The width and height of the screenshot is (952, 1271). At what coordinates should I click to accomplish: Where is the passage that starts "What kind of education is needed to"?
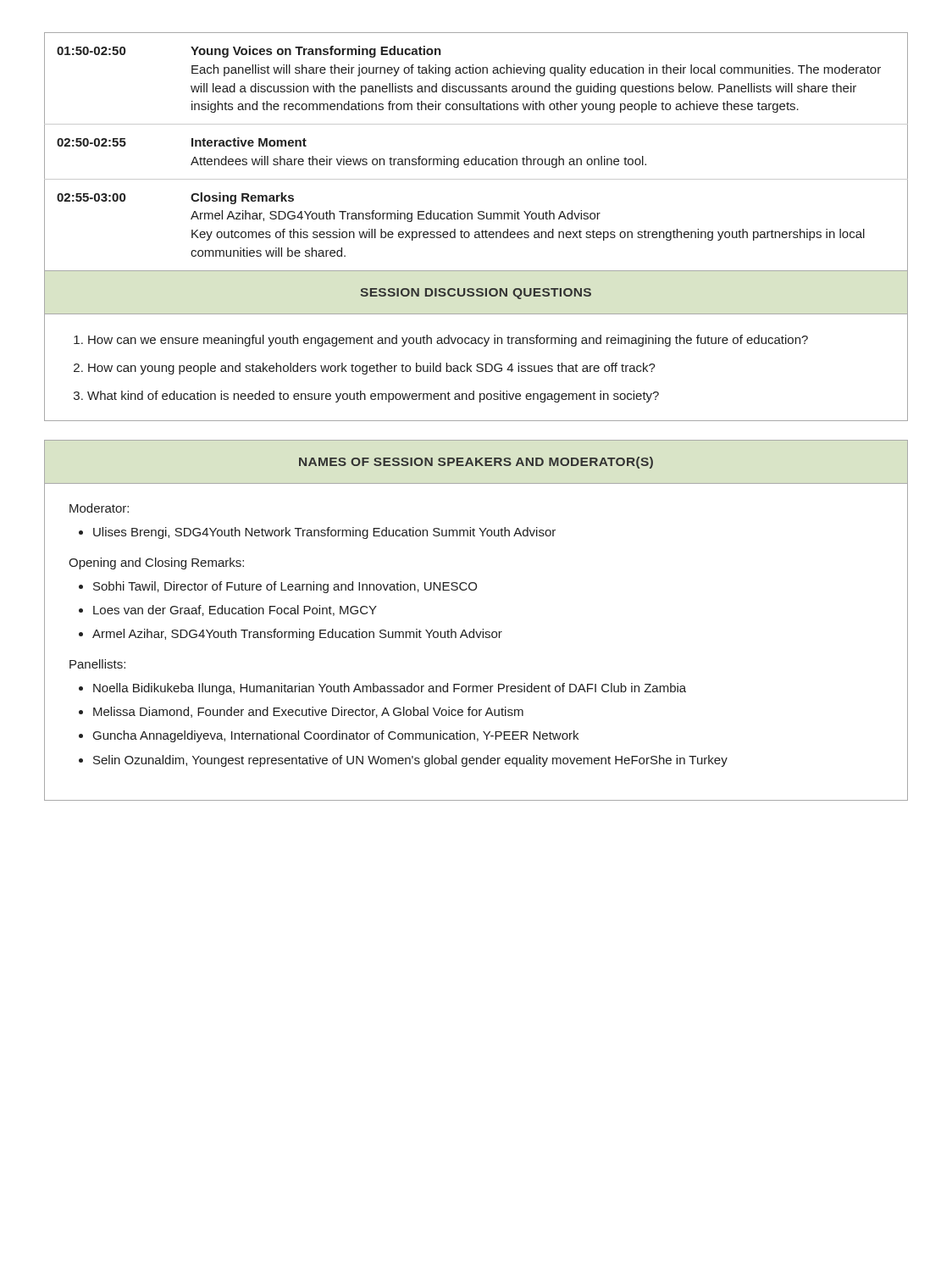(373, 395)
